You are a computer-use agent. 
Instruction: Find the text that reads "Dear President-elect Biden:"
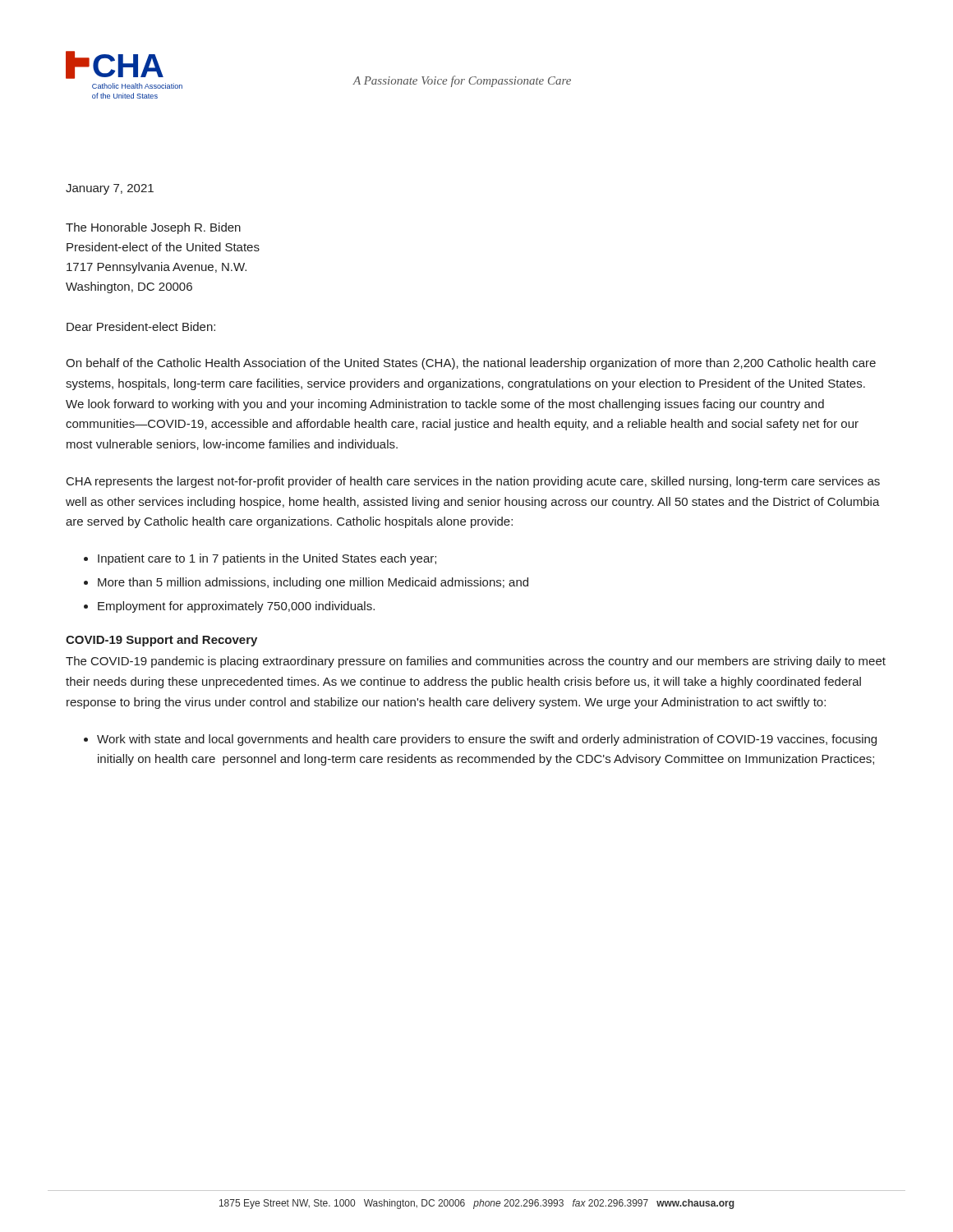pyautogui.click(x=141, y=326)
